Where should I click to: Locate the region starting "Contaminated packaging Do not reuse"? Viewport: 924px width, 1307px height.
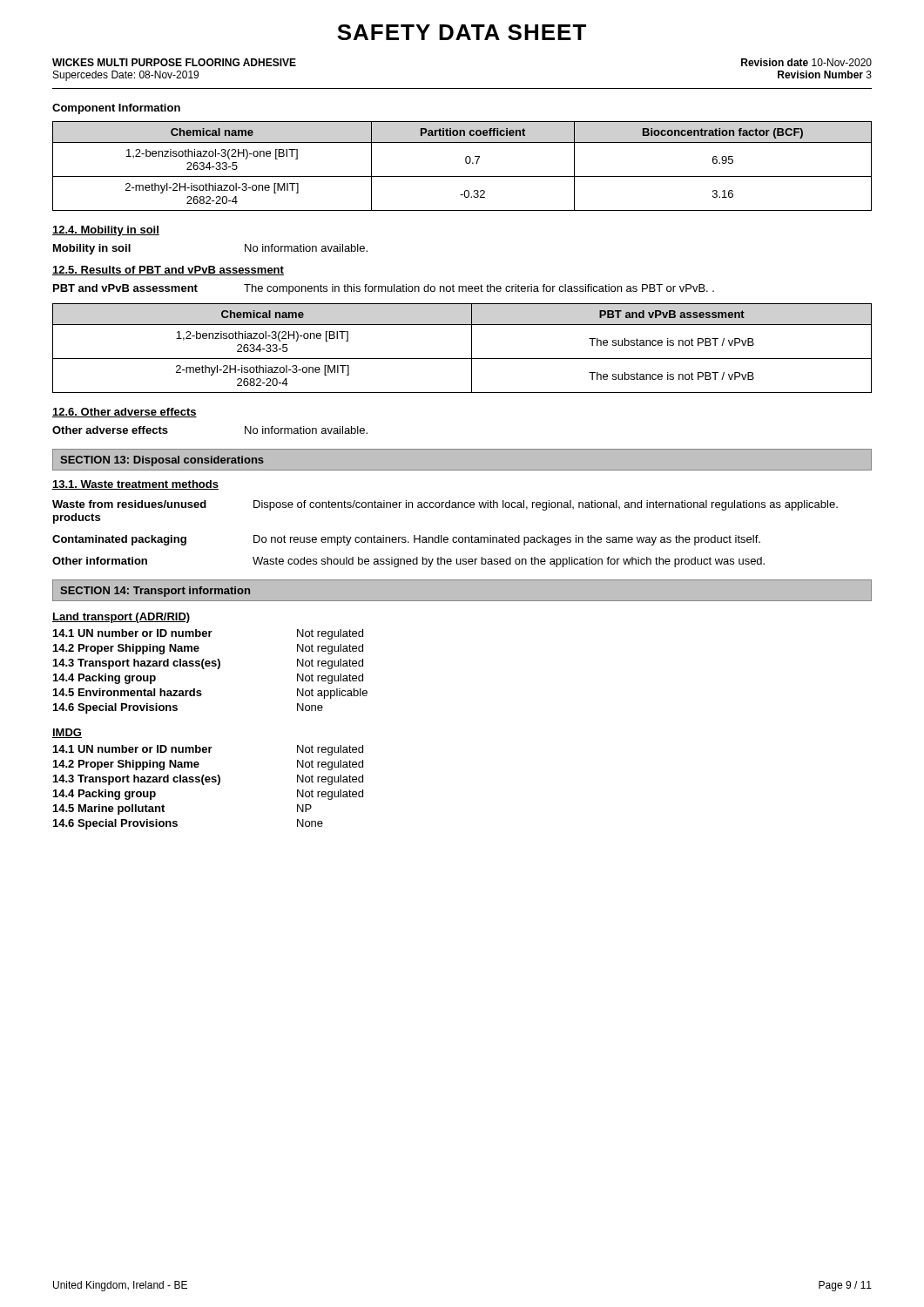click(407, 539)
